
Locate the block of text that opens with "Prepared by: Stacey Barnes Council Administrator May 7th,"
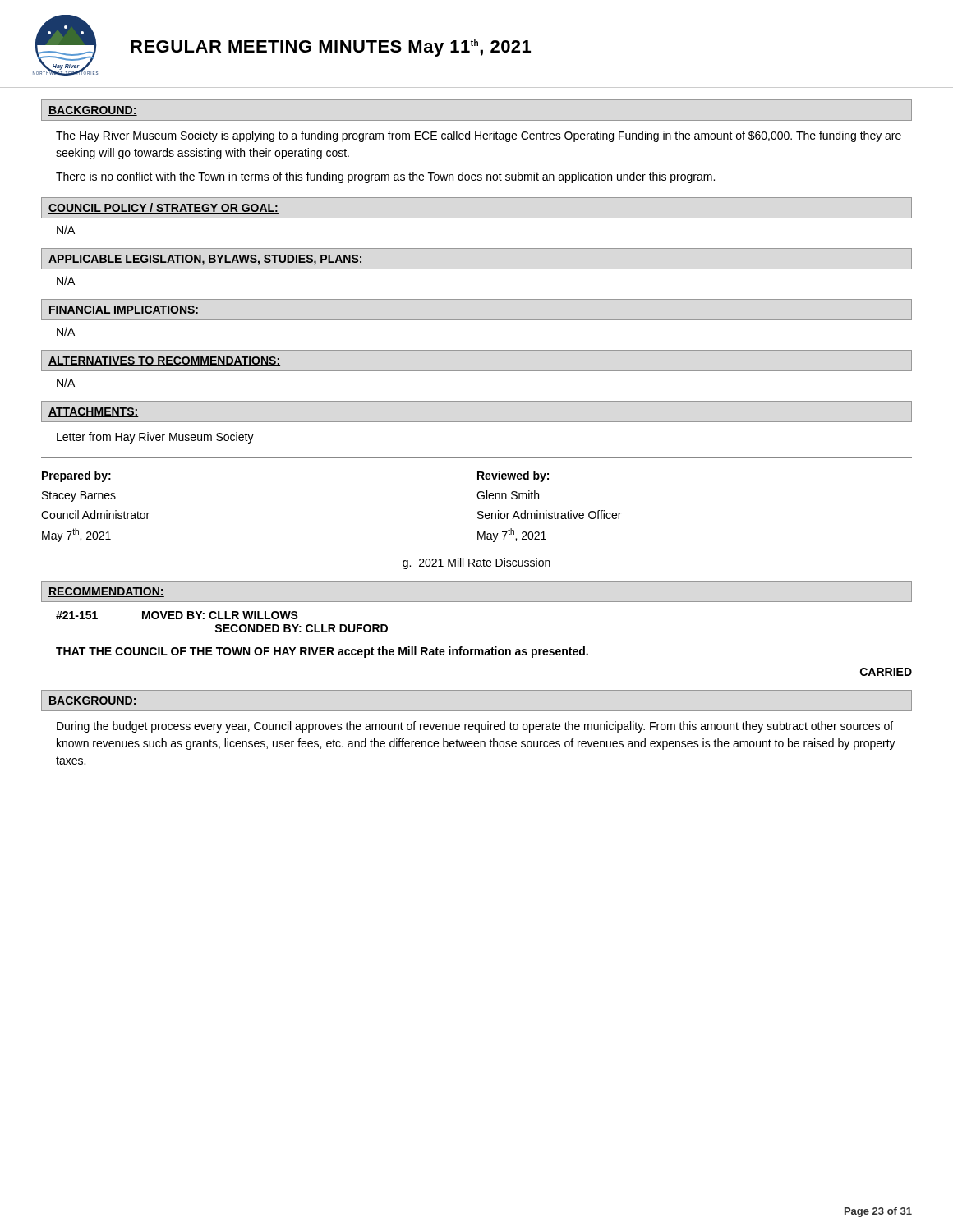95,506
